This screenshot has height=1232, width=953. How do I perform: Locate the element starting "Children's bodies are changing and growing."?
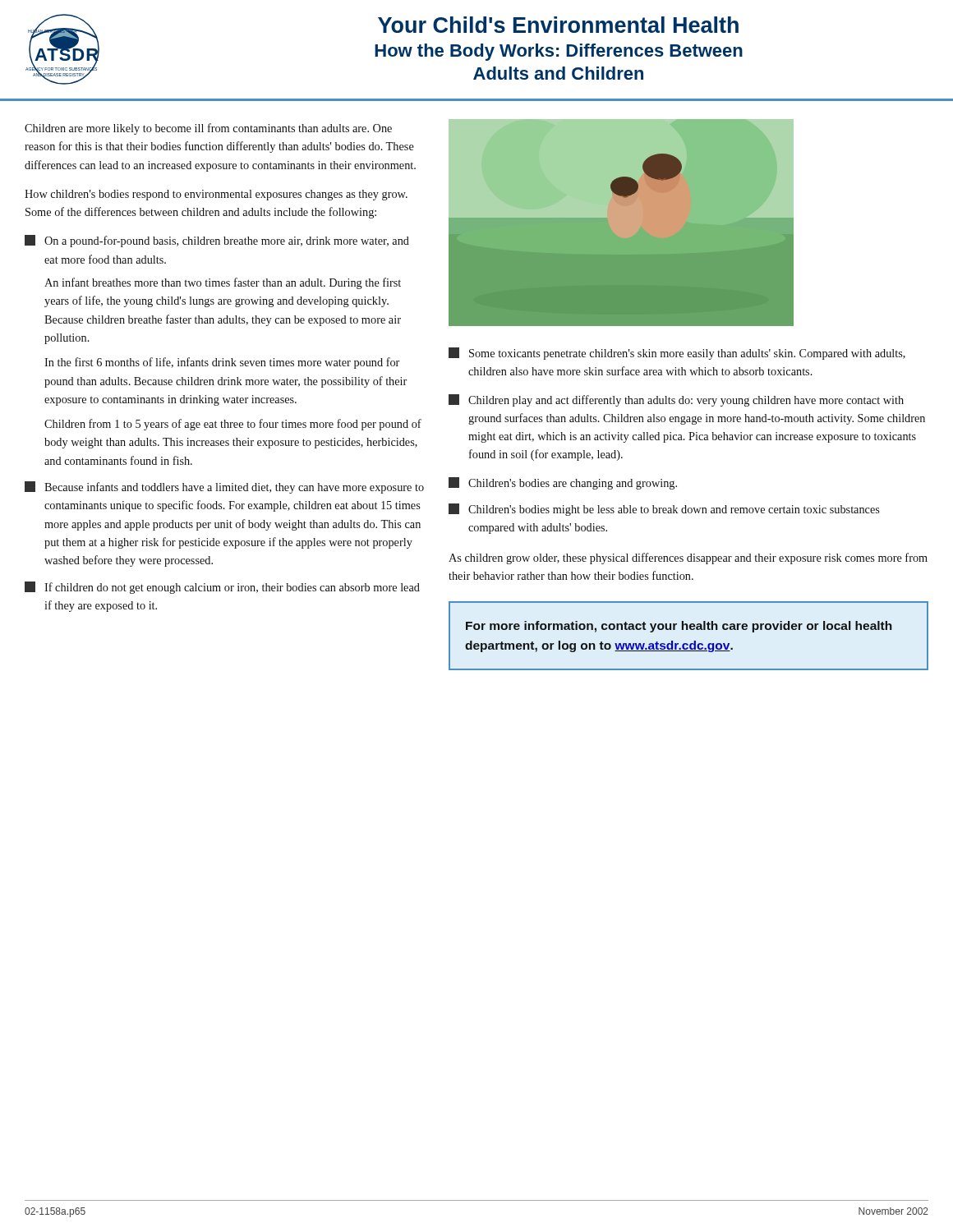[563, 483]
